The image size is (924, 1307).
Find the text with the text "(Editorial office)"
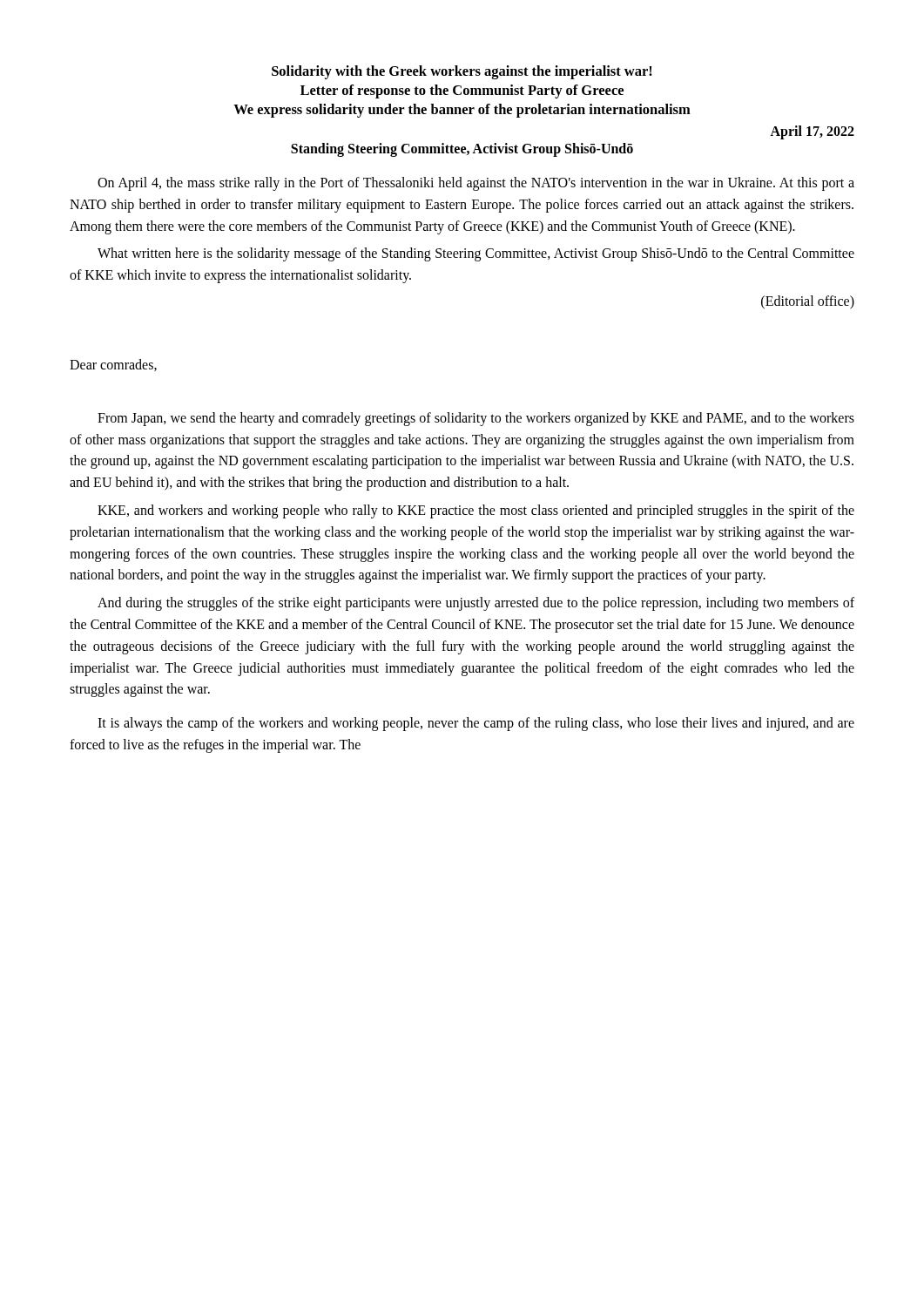coord(807,301)
